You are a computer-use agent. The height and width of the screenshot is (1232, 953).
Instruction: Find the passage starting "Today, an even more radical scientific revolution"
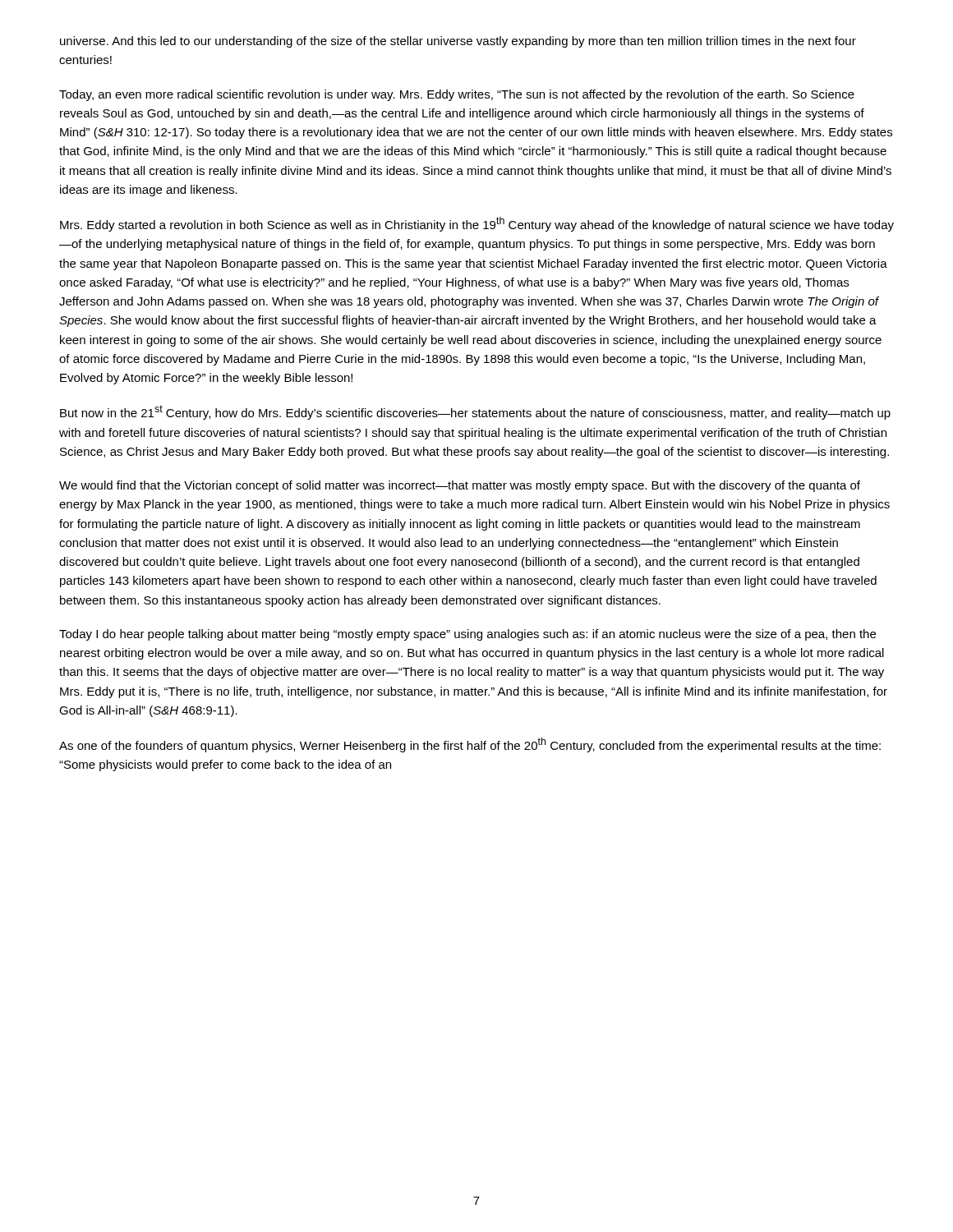[476, 141]
